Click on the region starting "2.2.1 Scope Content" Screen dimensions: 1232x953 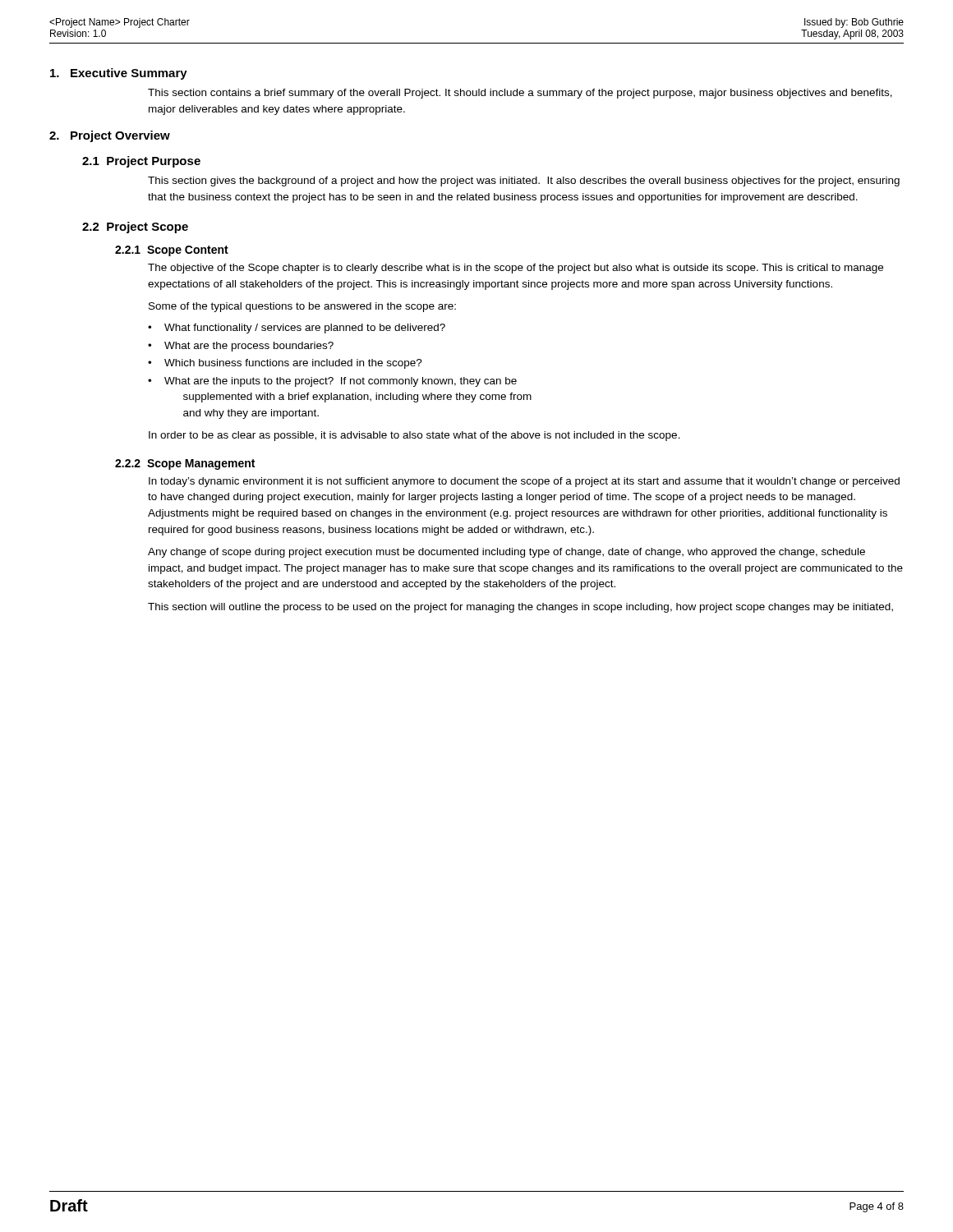(172, 250)
